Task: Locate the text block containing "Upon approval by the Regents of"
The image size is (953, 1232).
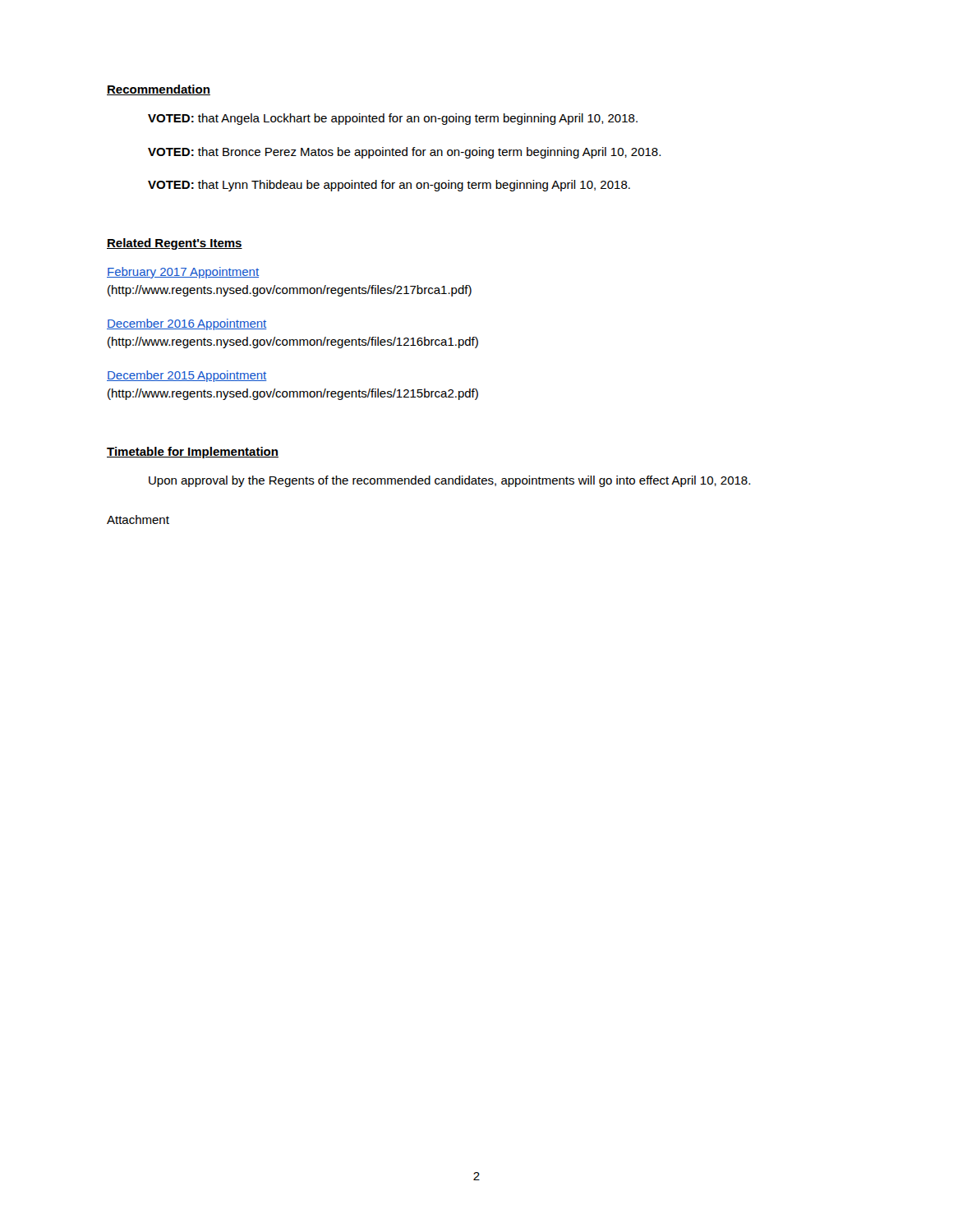Action: point(450,480)
